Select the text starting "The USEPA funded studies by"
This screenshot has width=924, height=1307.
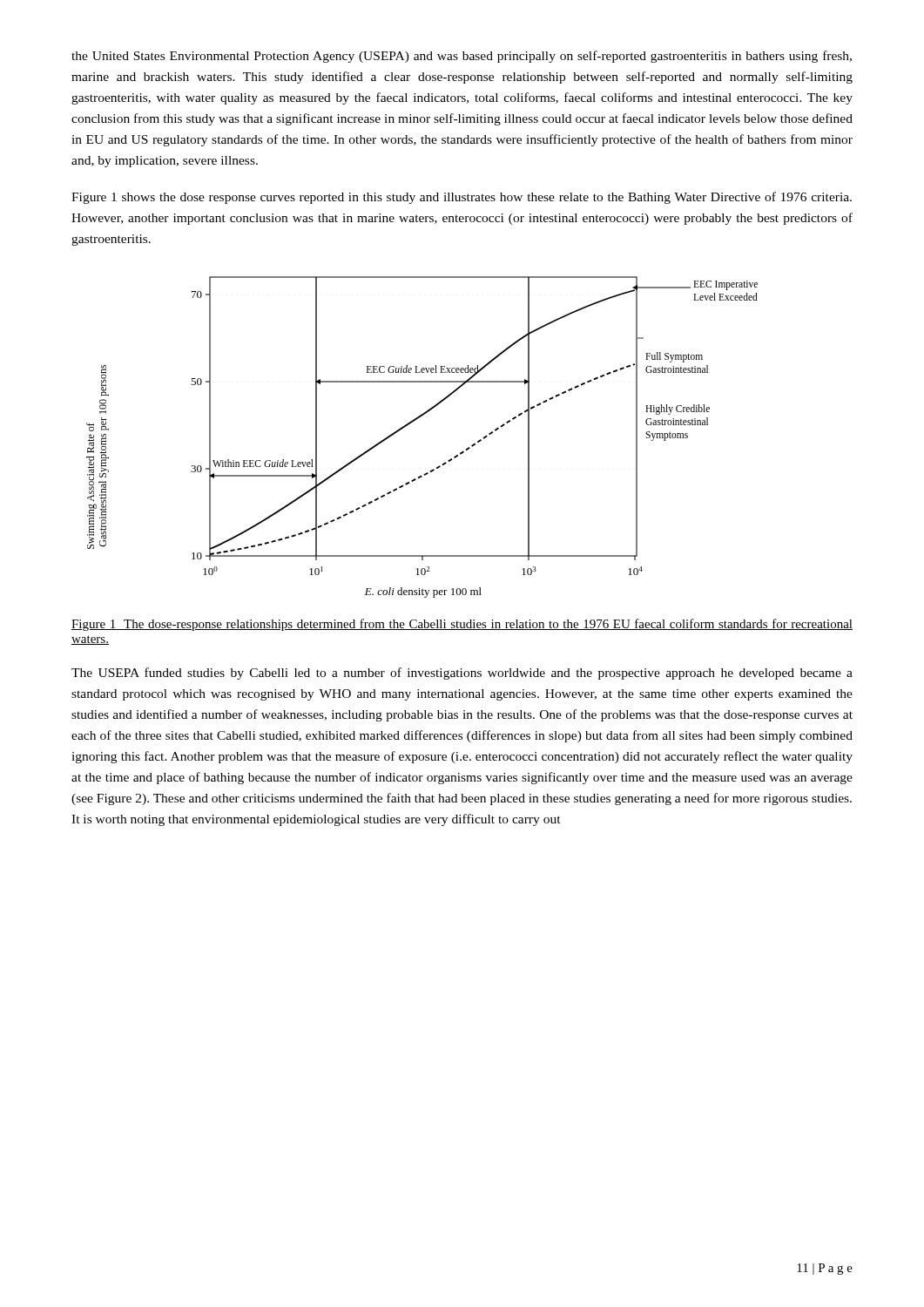(462, 746)
